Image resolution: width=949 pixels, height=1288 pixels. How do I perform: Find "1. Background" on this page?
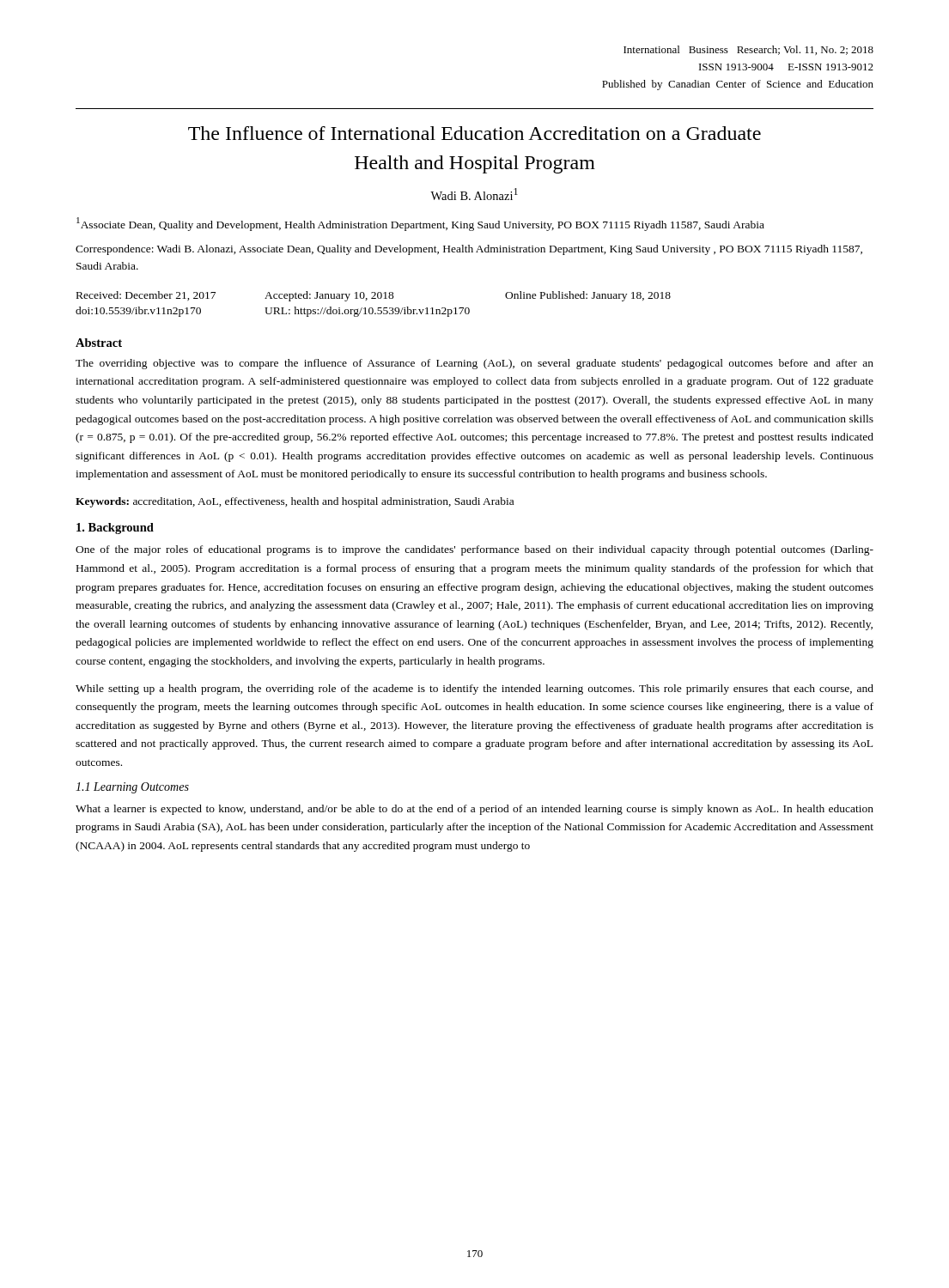(115, 528)
